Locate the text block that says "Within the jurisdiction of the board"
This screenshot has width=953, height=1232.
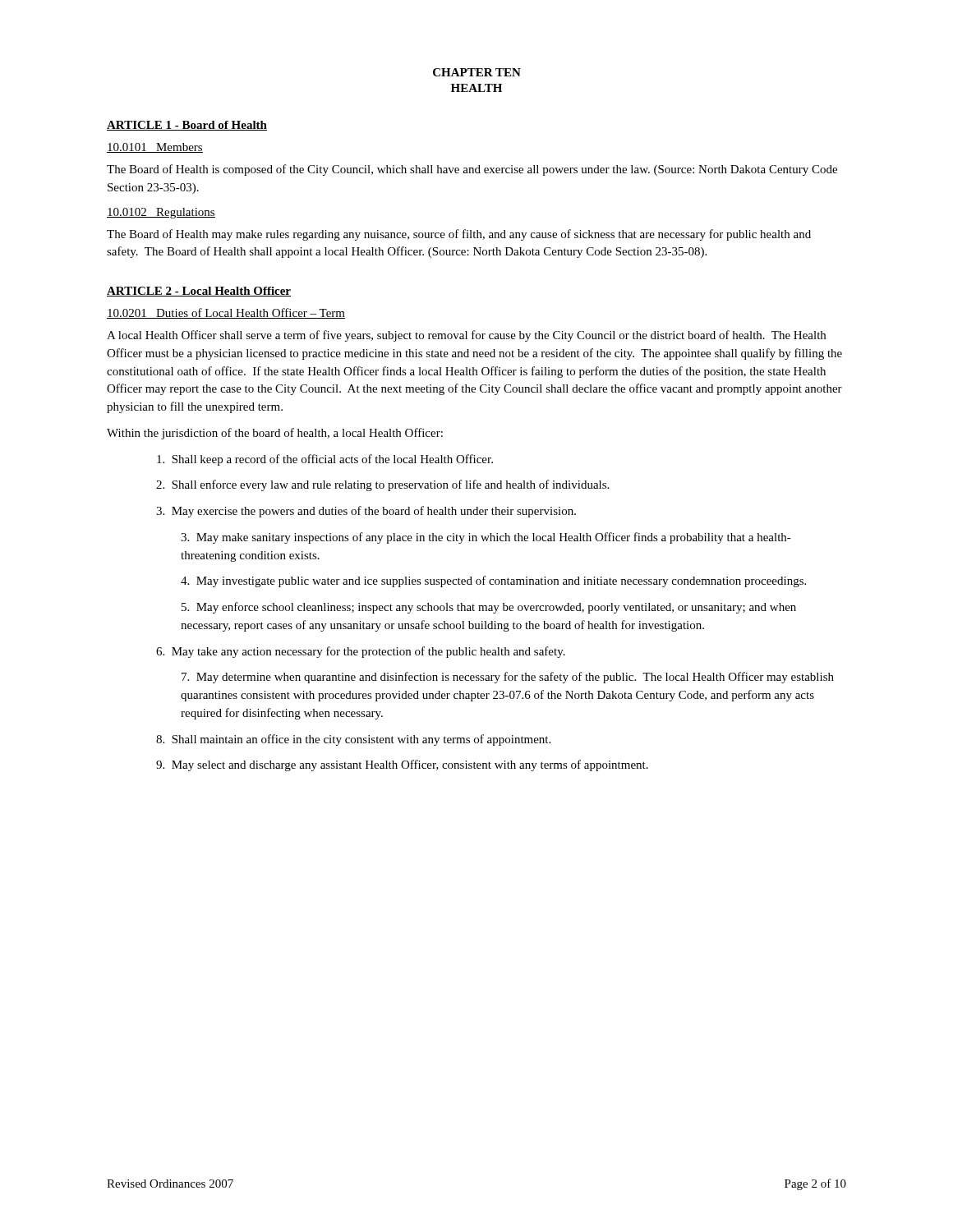(x=275, y=433)
